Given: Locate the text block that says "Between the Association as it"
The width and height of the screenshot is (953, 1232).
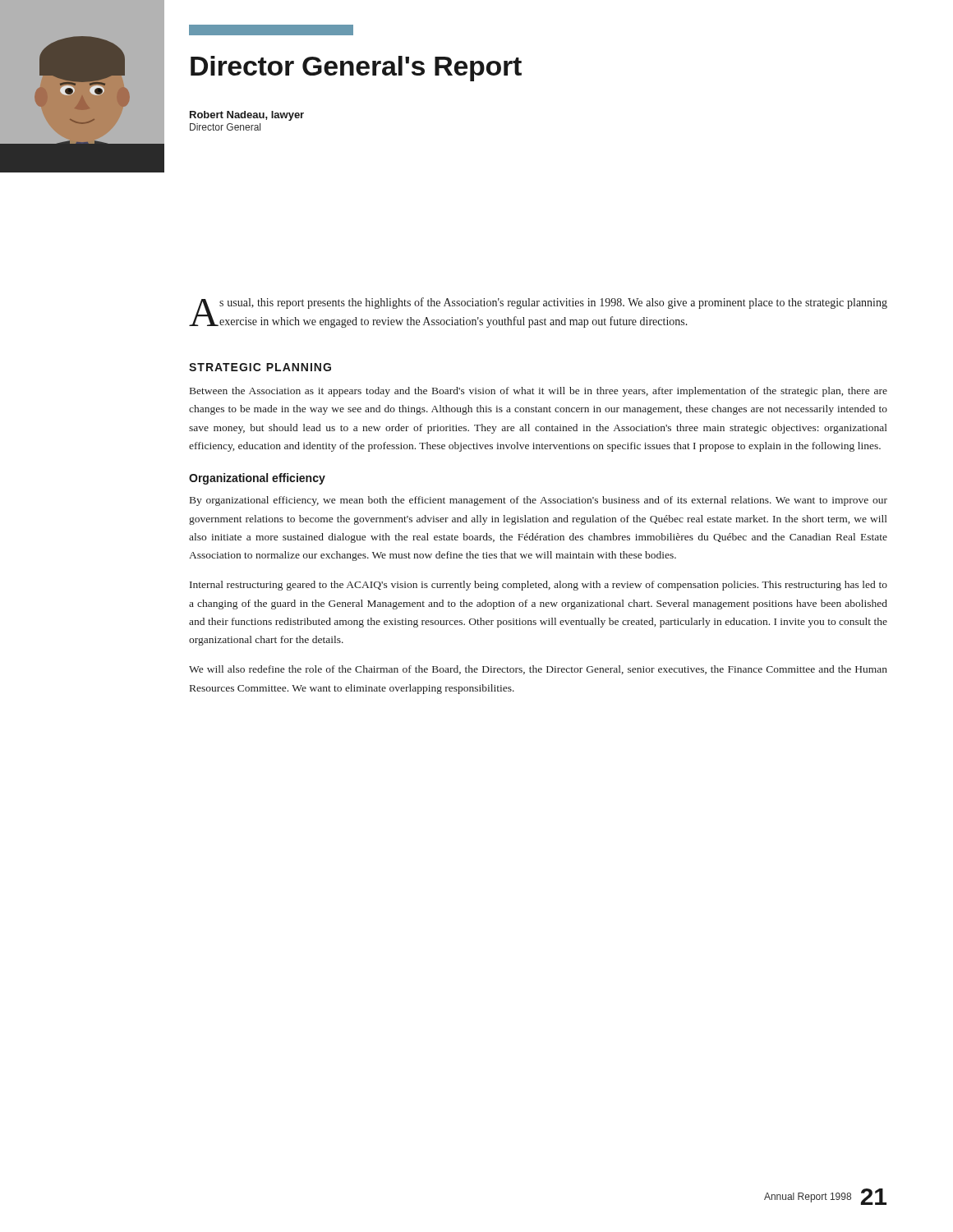Looking at the screenshot, I should click(x=538, y=418).
